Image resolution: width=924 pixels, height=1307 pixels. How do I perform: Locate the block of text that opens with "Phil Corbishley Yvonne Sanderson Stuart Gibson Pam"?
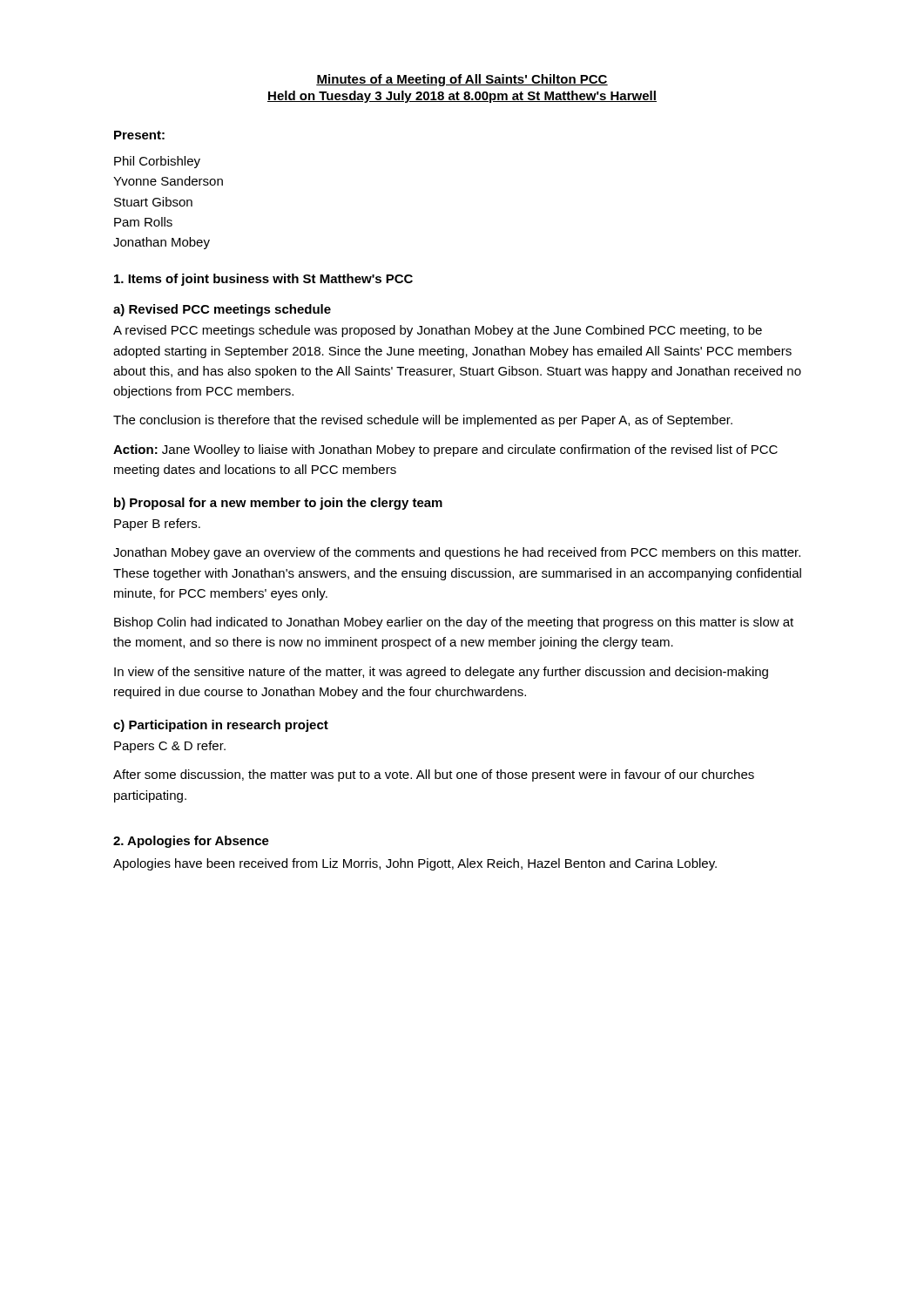(x=168, y=201)
